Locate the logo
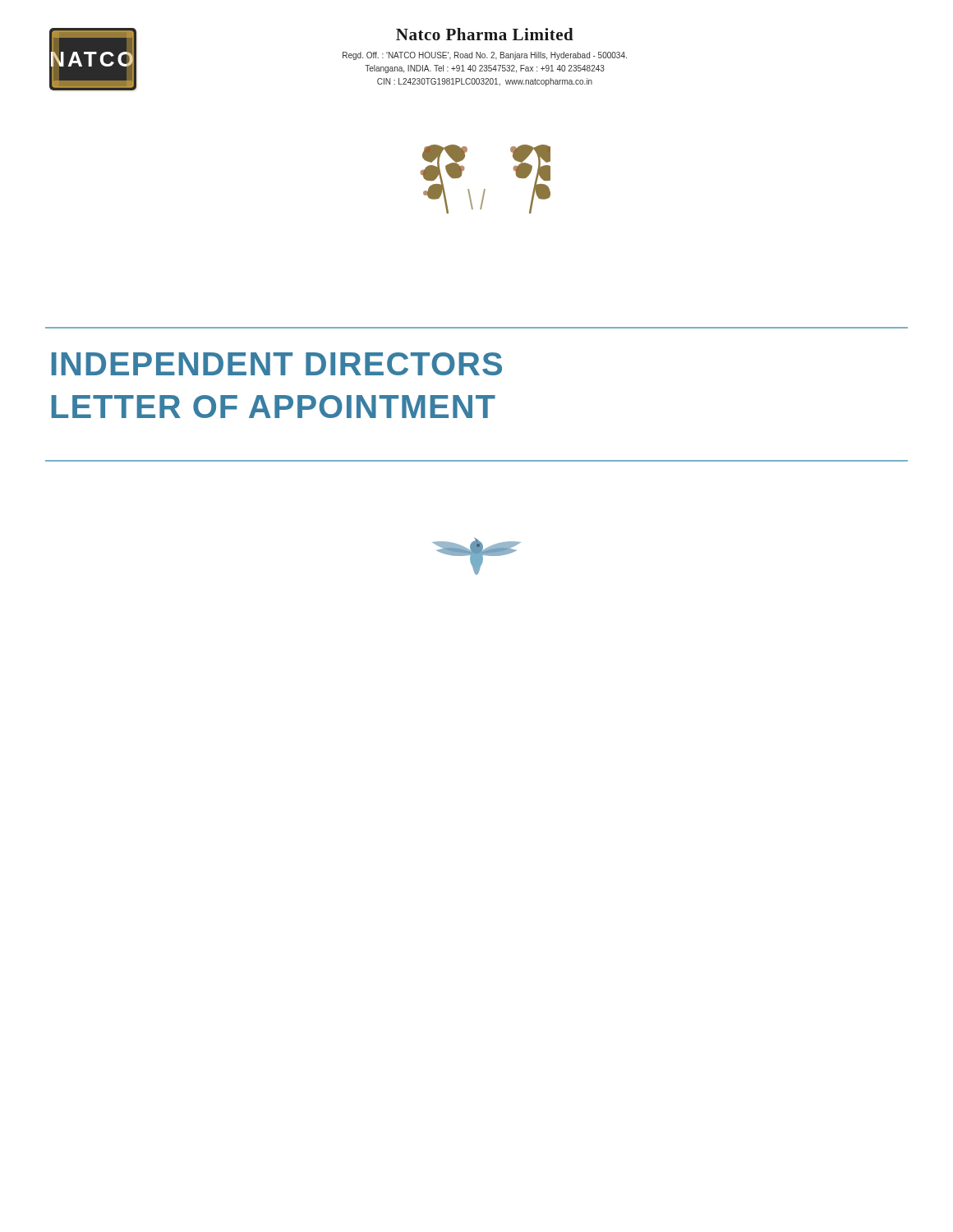This screenshot has height=1232, width=953. coord(94,62)
